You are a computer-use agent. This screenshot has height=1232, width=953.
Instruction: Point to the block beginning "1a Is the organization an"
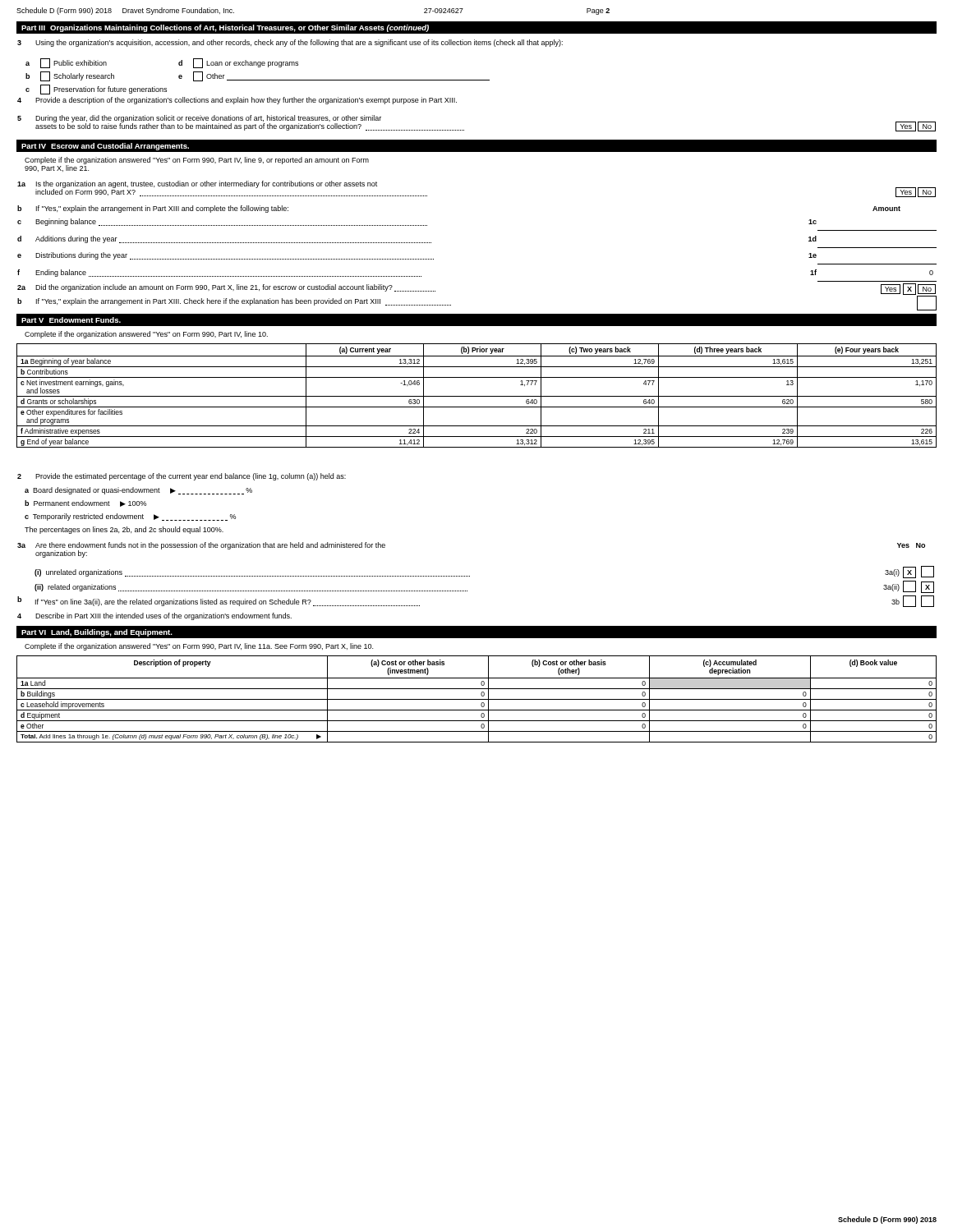tap(194, 186)
